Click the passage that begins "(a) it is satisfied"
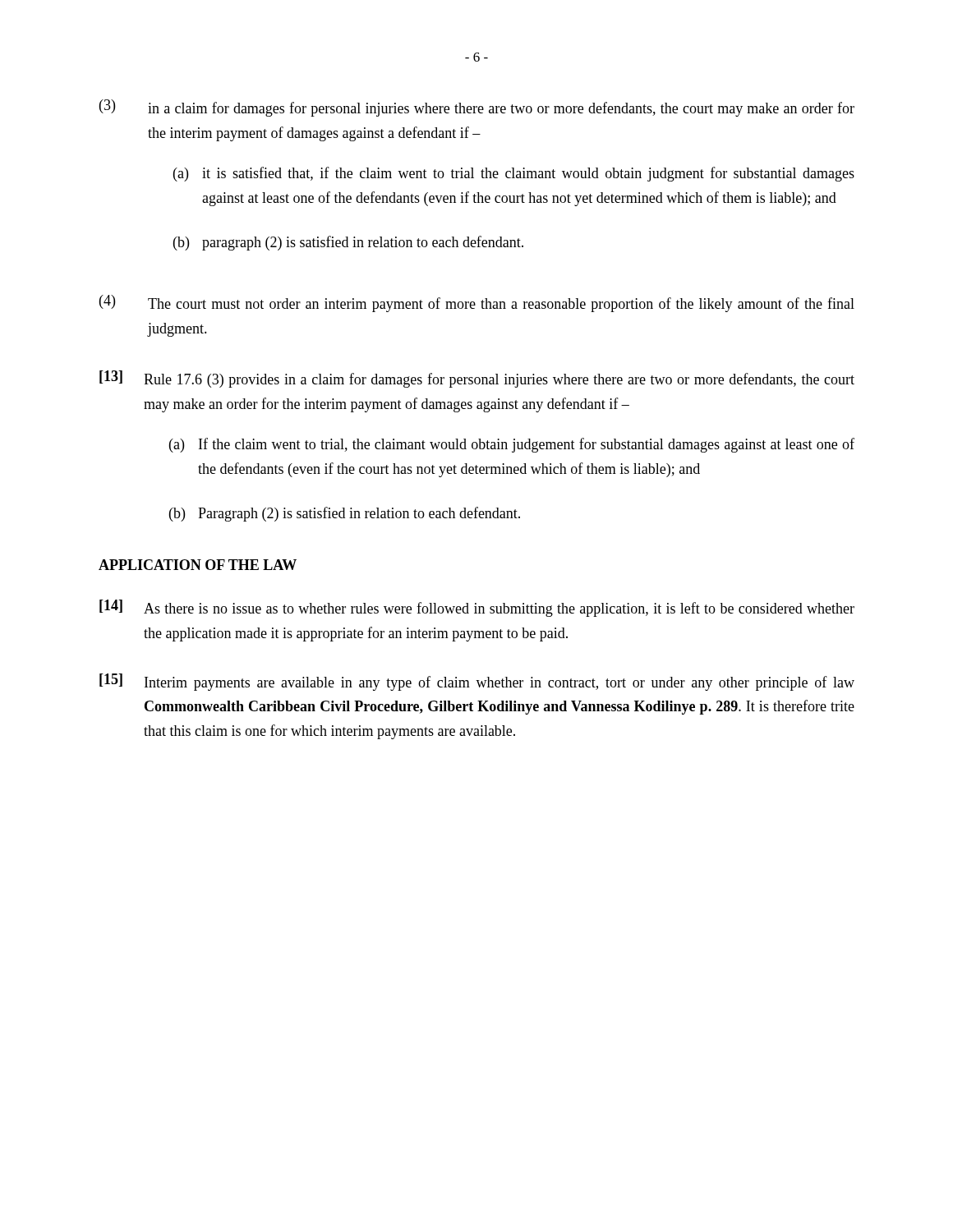 [x=513, y=187]
